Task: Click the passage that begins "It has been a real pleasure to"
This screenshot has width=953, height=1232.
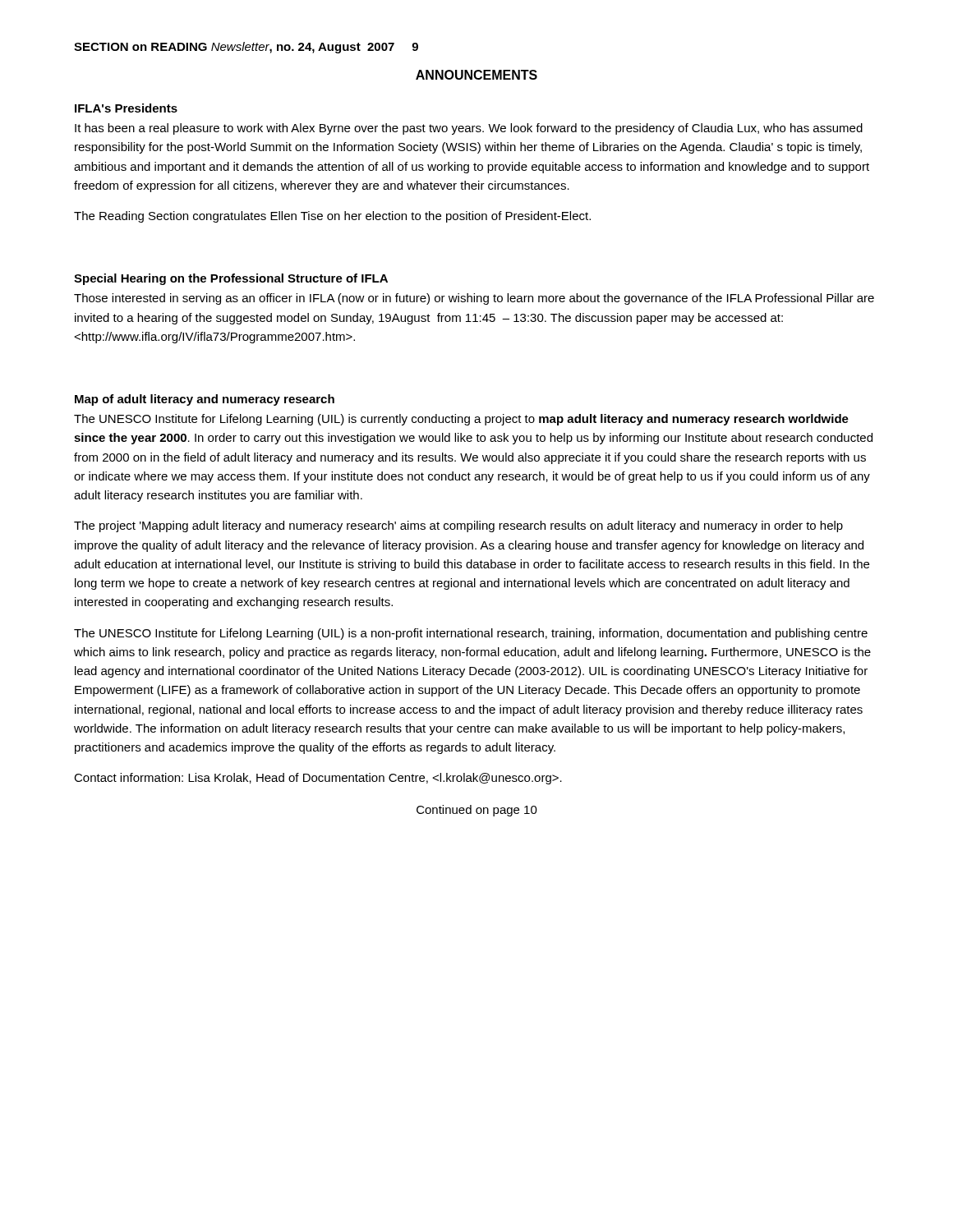Action: [x=472, y=156]
